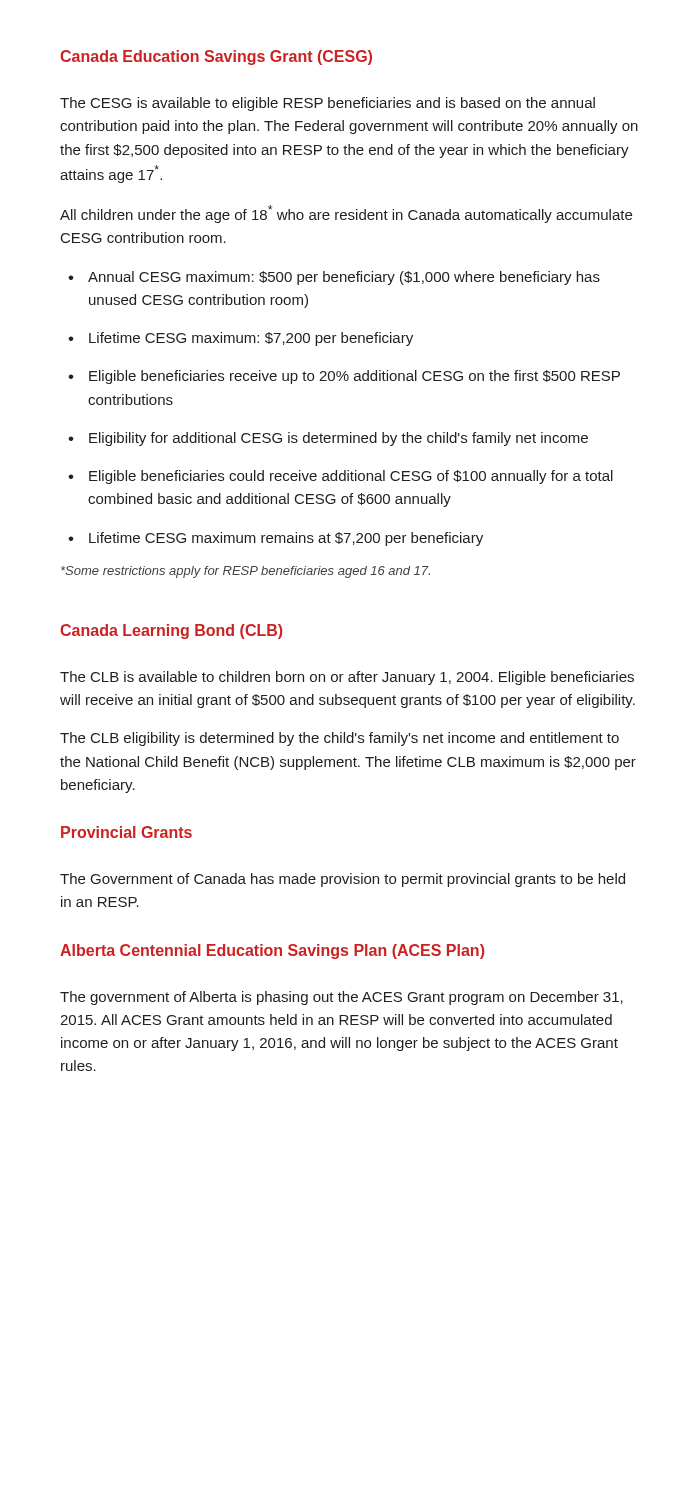The width and height of the screenshot is (700, 1500).
Task: Locate the text "Canada Learning Bond (CLB)"
Action: tap(172, 631)
